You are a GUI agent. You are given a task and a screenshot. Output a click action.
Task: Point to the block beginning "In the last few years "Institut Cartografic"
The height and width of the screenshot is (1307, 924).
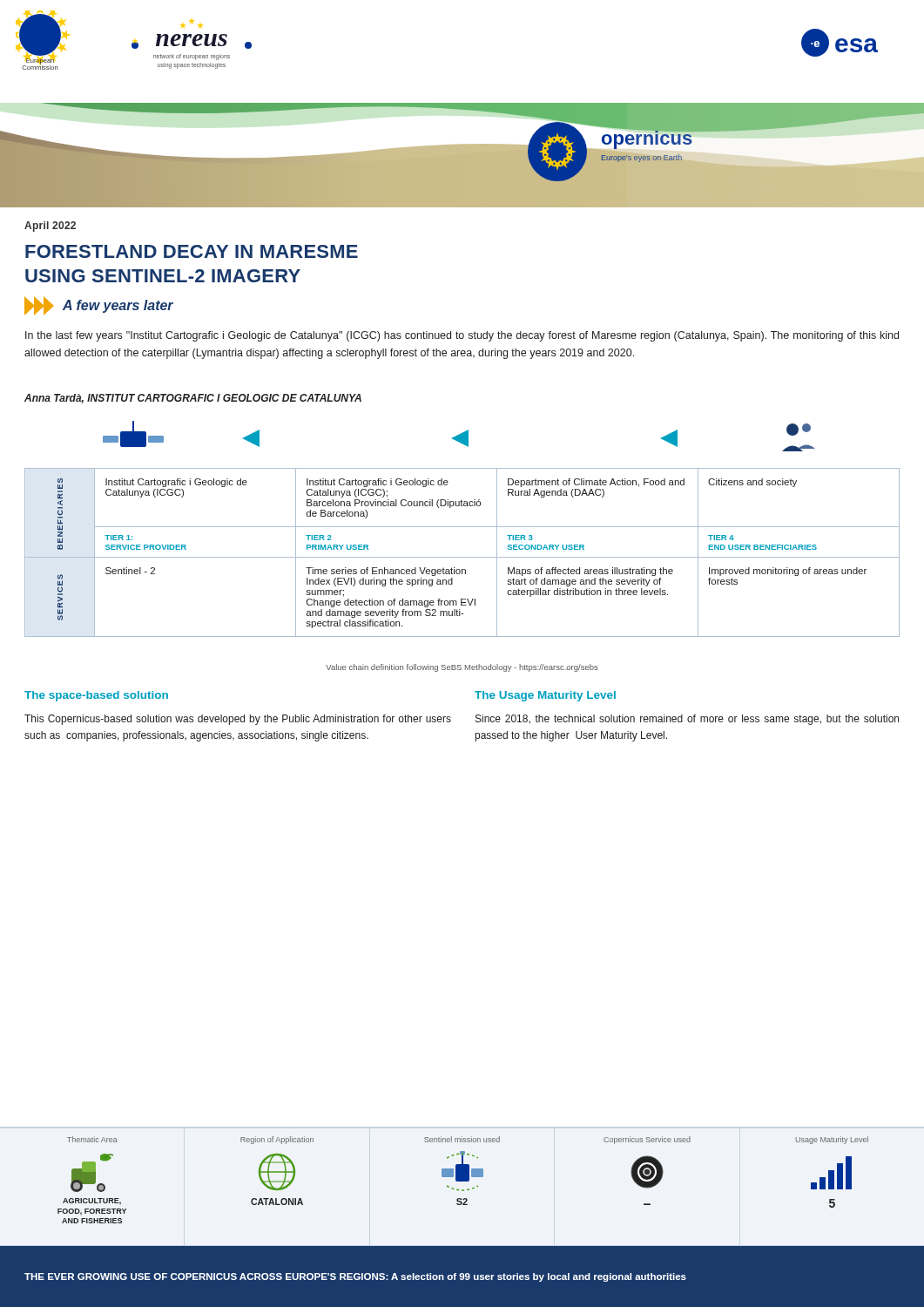tap(462, 344)
